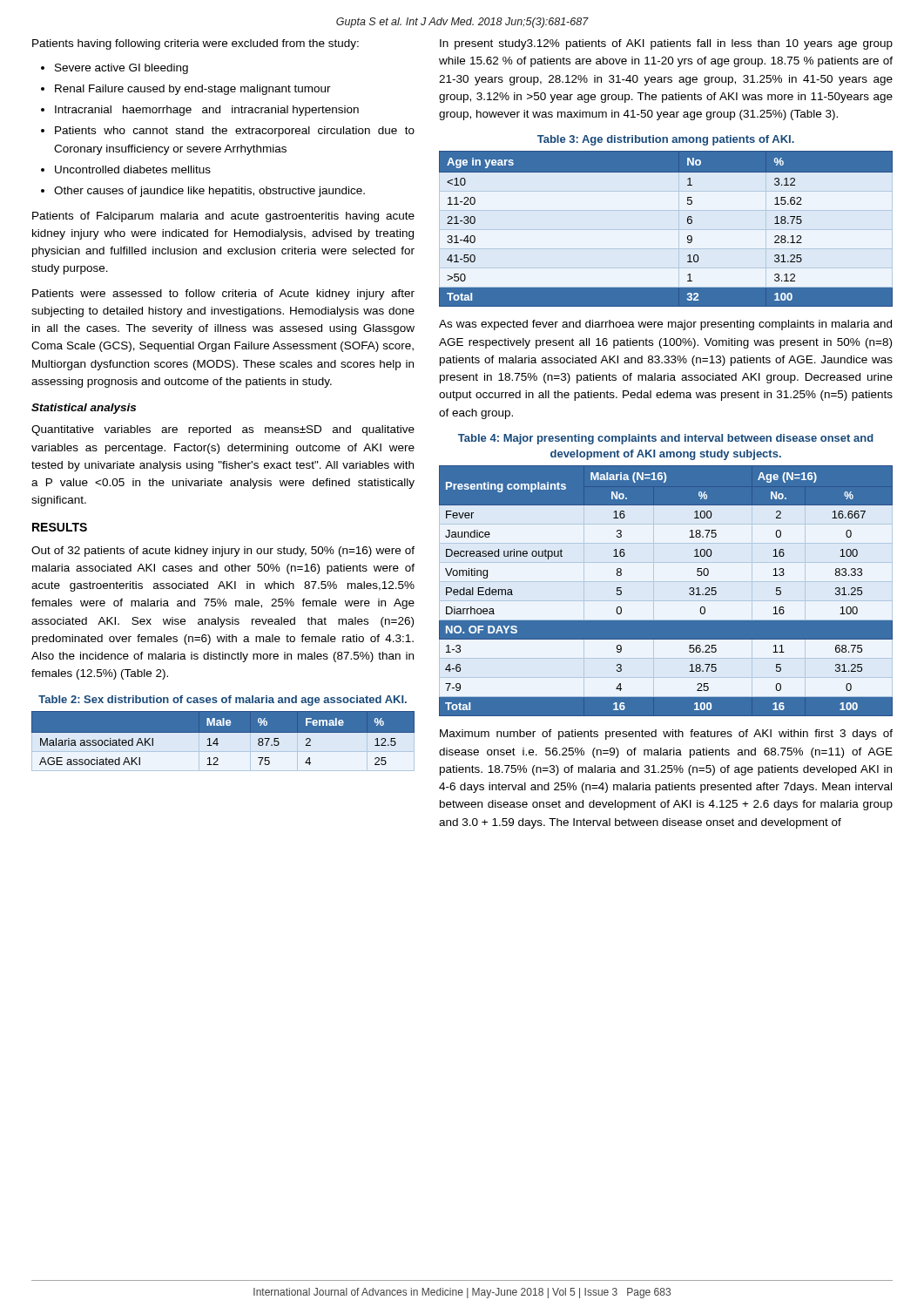Navigate to the block starting "Patients were assessed to"
Viewport: 924px width, 1307px height.
pyautogui.click(x=223, y=338)
